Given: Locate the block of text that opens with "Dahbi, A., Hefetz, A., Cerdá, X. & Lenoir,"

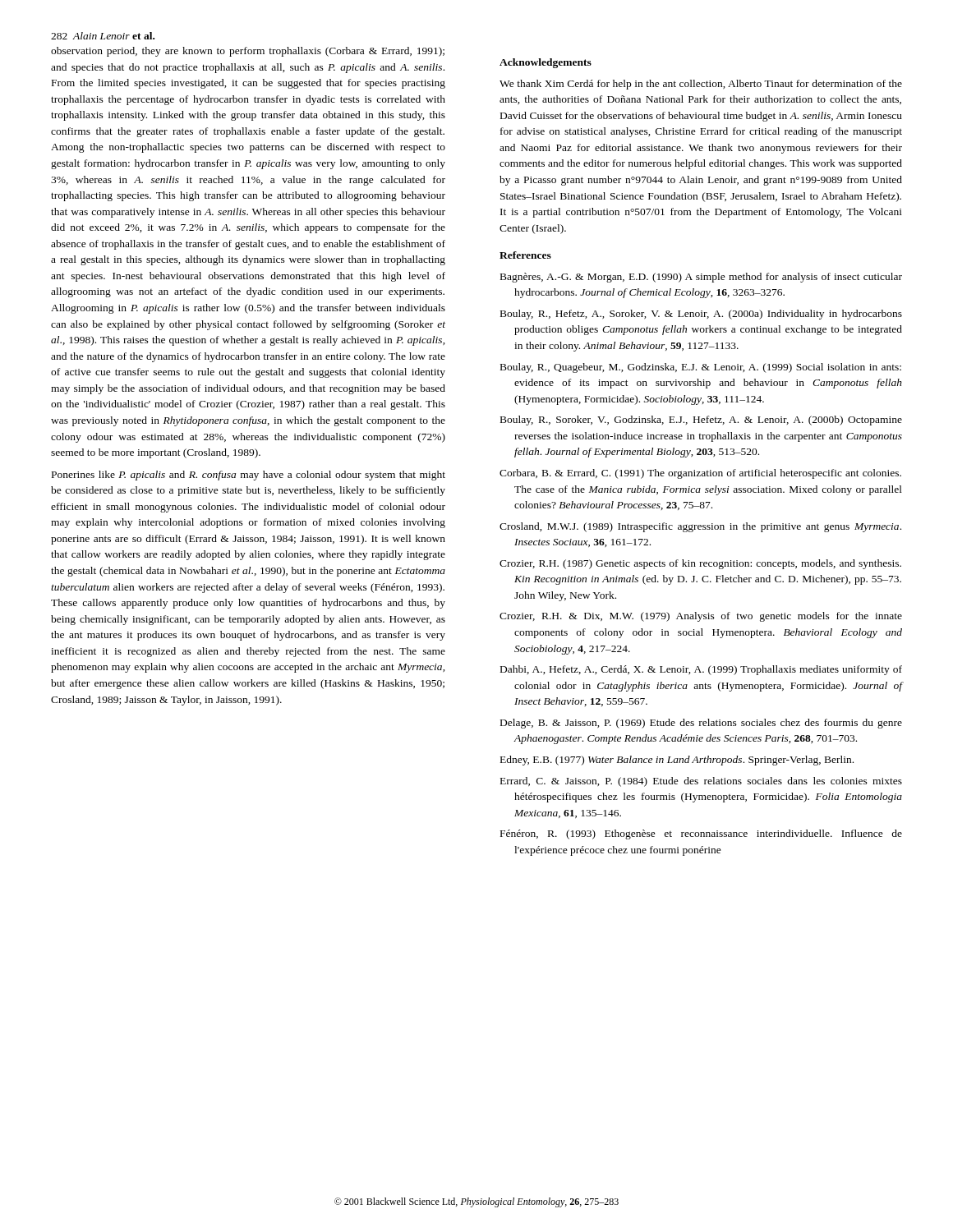Looking at the screenshot, I should 701,685.
